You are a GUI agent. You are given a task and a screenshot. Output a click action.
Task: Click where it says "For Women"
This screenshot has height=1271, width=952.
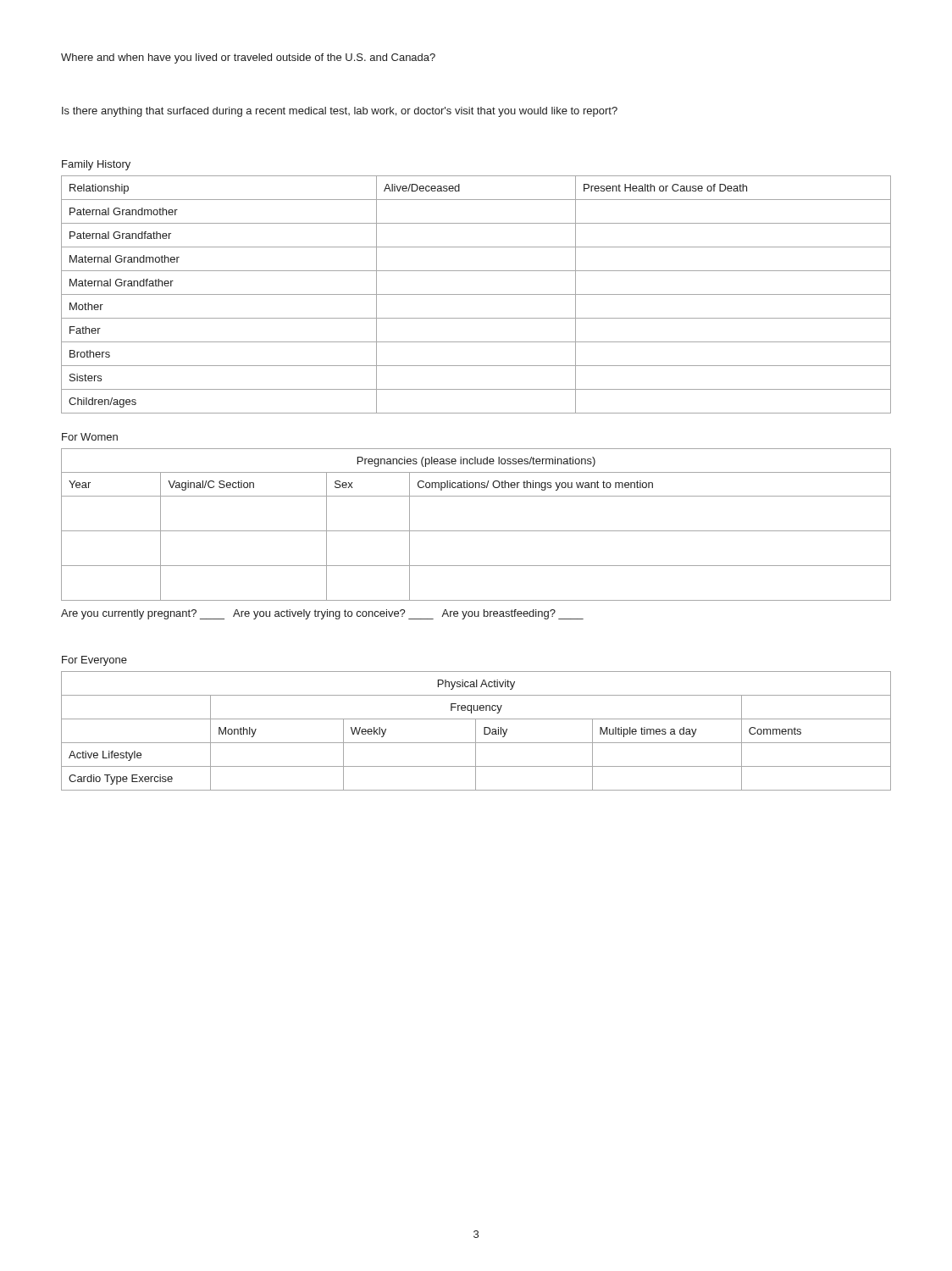tap(90, 437)
